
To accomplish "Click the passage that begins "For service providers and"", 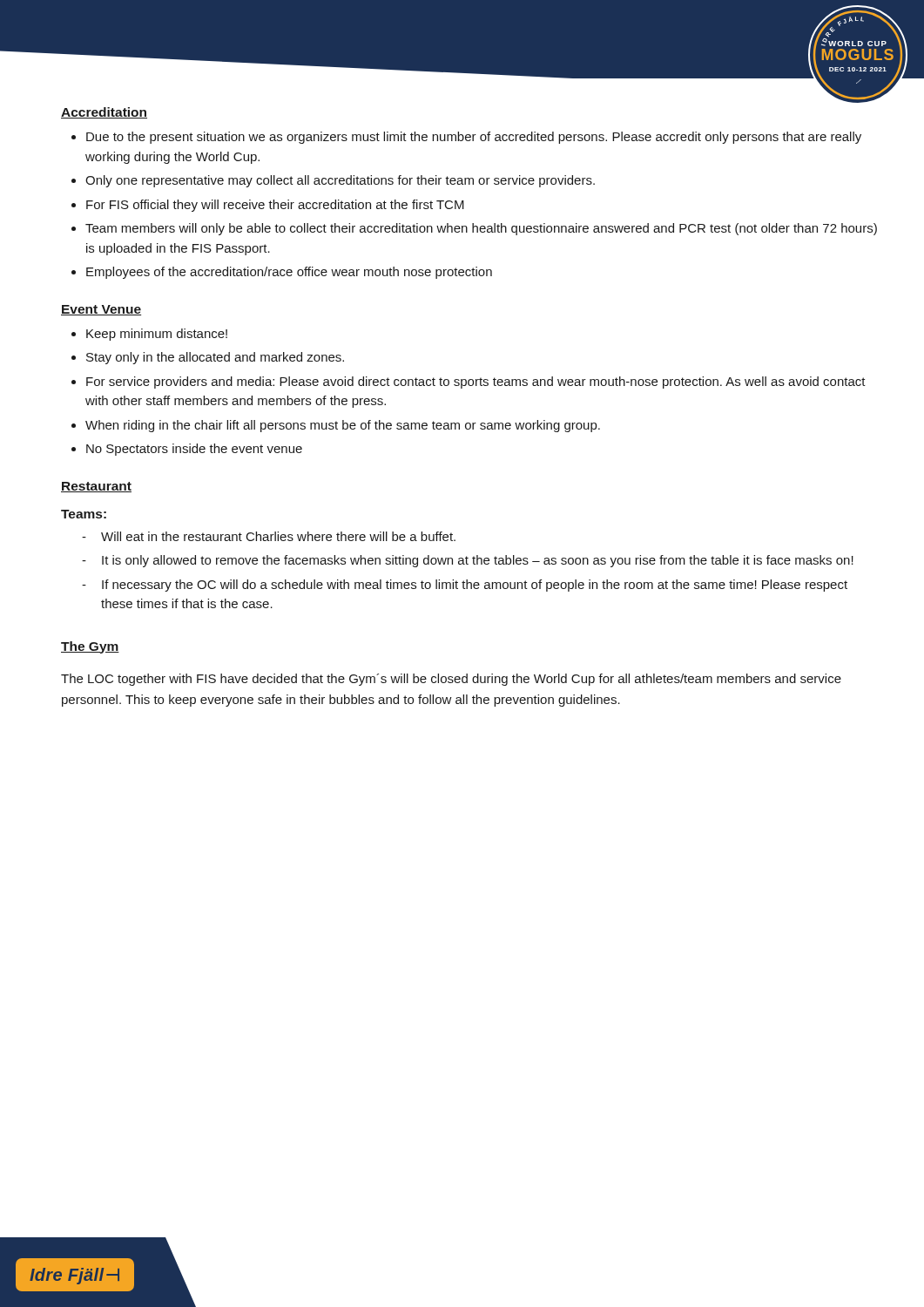I will click(x=475, y=391).
